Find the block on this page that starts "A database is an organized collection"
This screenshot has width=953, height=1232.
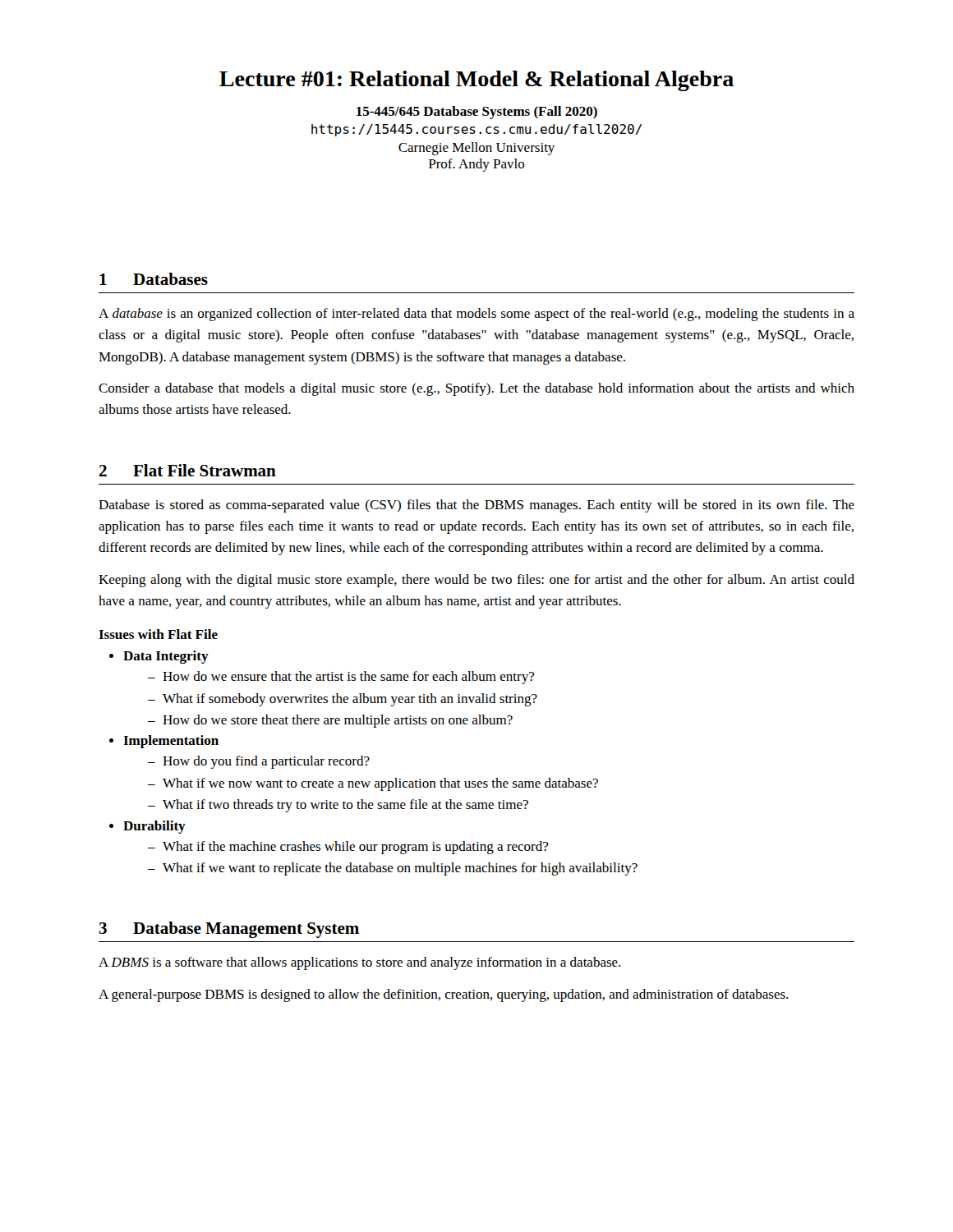476,335
